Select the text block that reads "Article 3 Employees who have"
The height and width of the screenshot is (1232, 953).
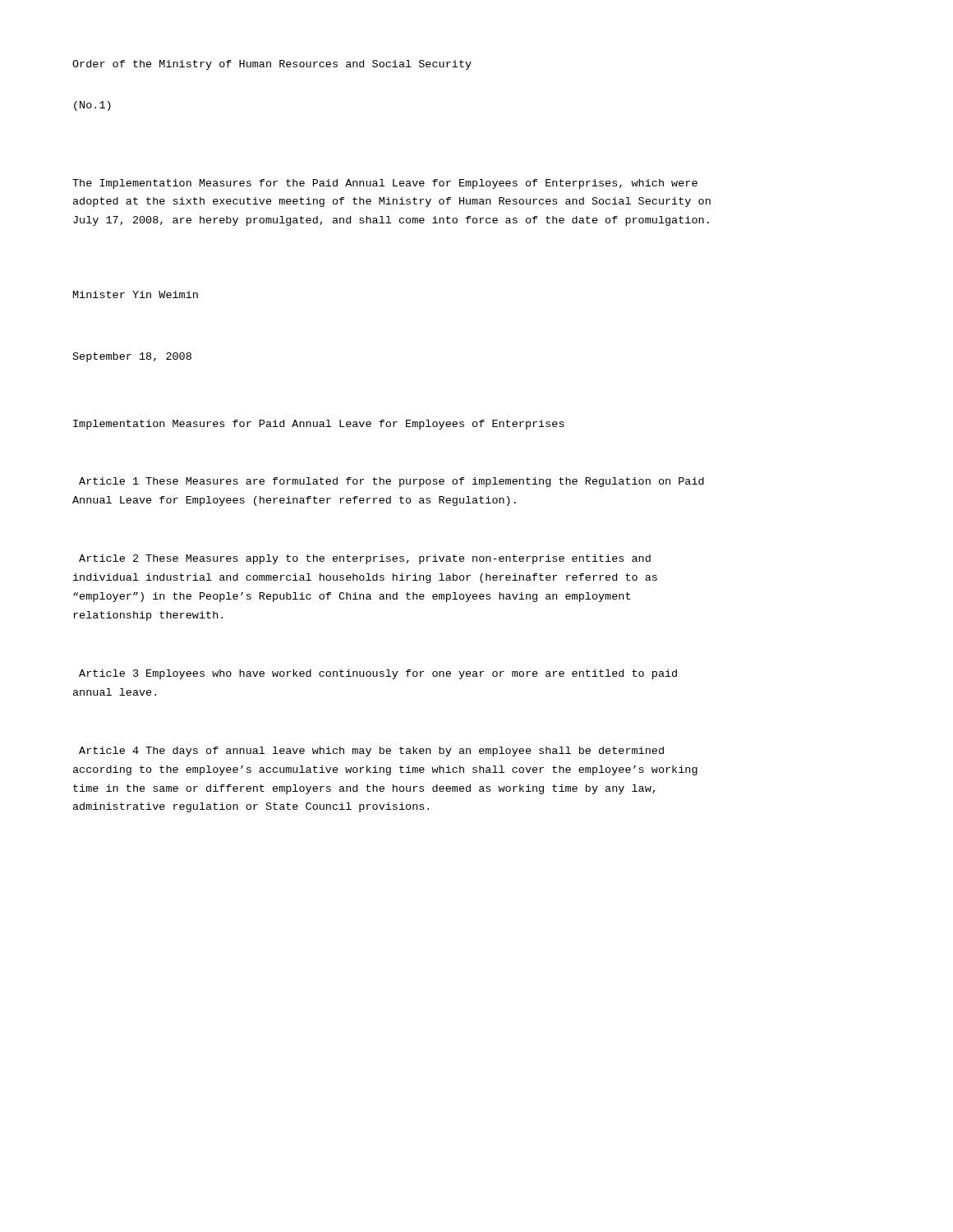pyautogui.click(x=476, y=684)
